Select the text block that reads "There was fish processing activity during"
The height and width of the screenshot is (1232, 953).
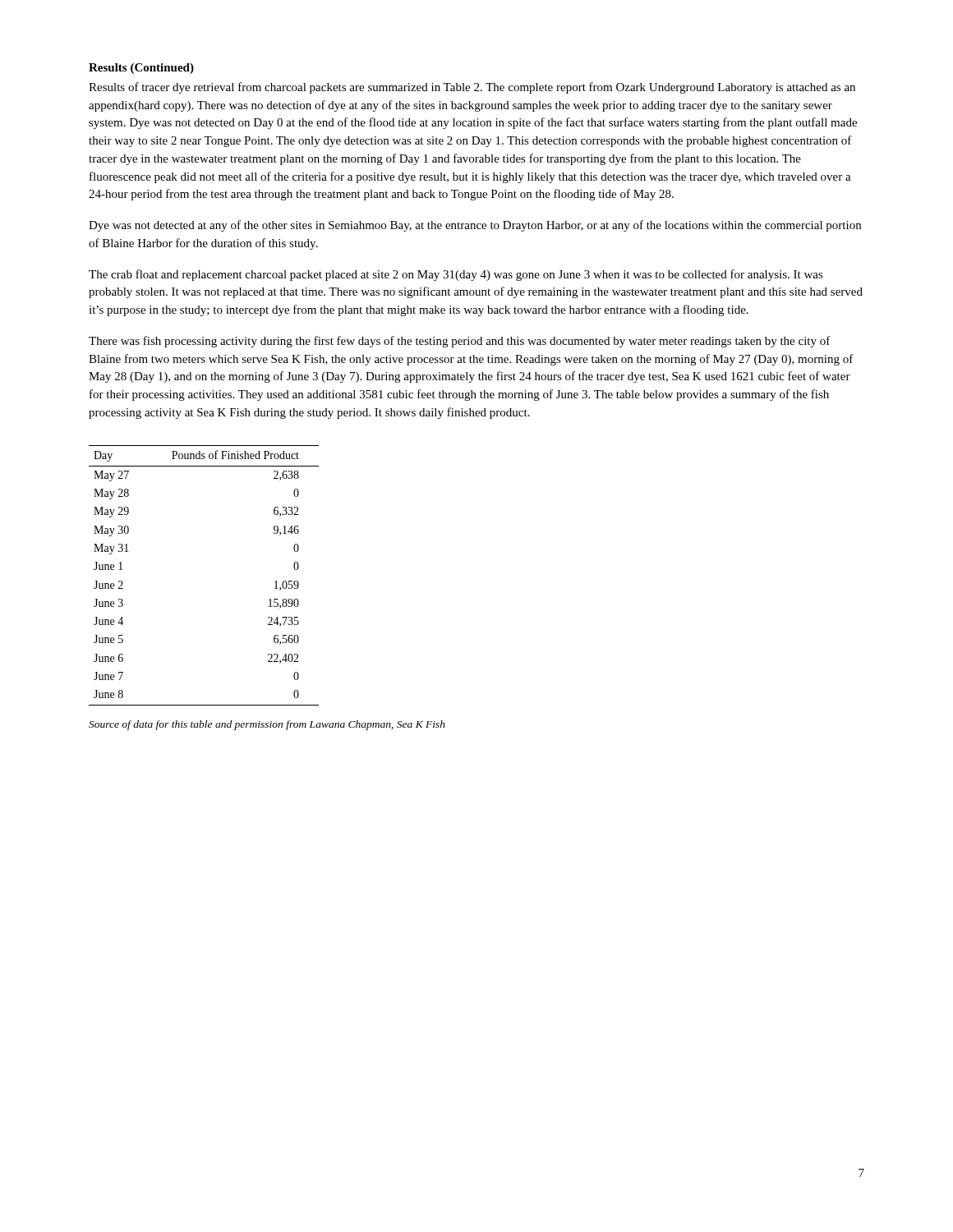471,376
